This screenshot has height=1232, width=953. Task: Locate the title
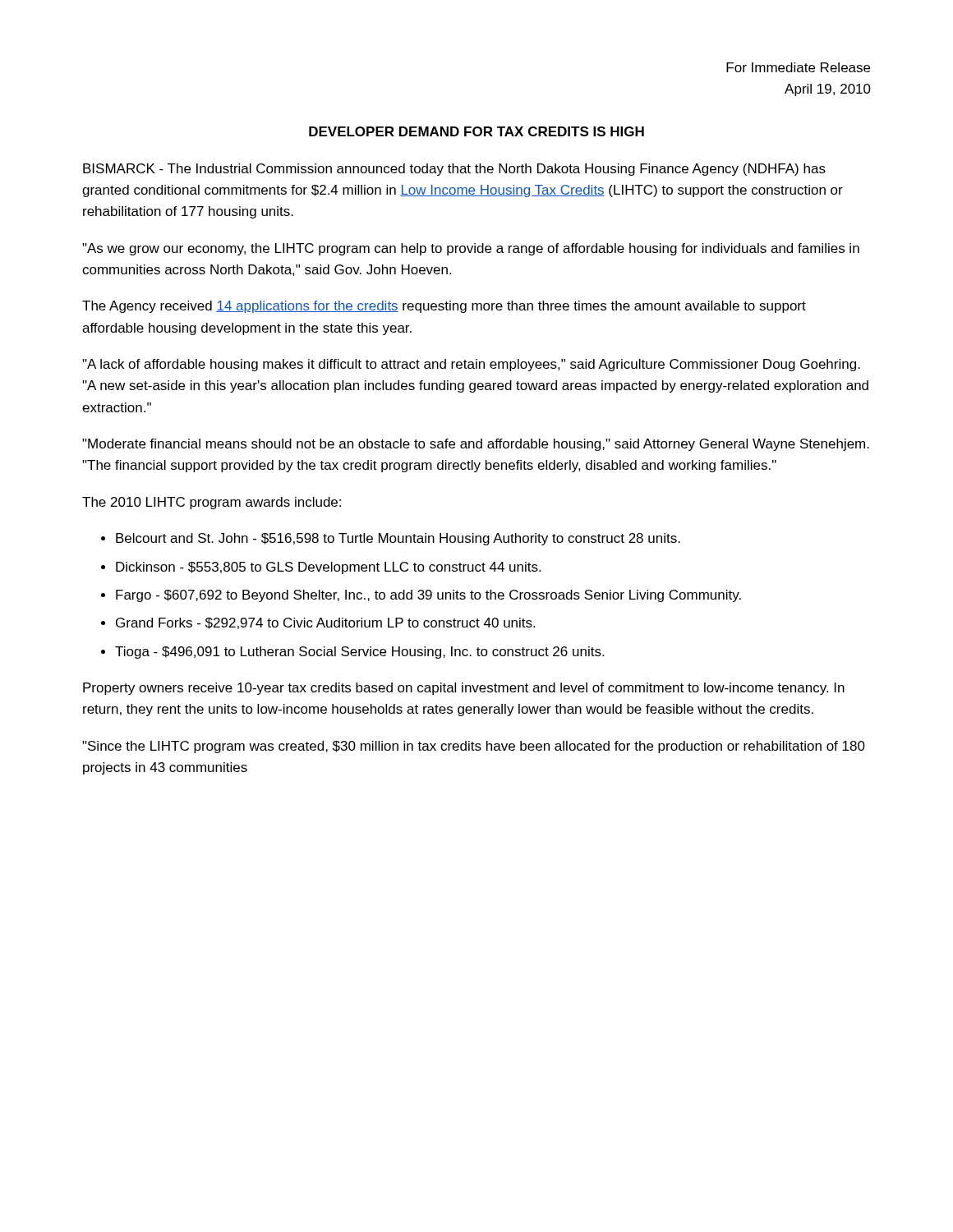476,132
